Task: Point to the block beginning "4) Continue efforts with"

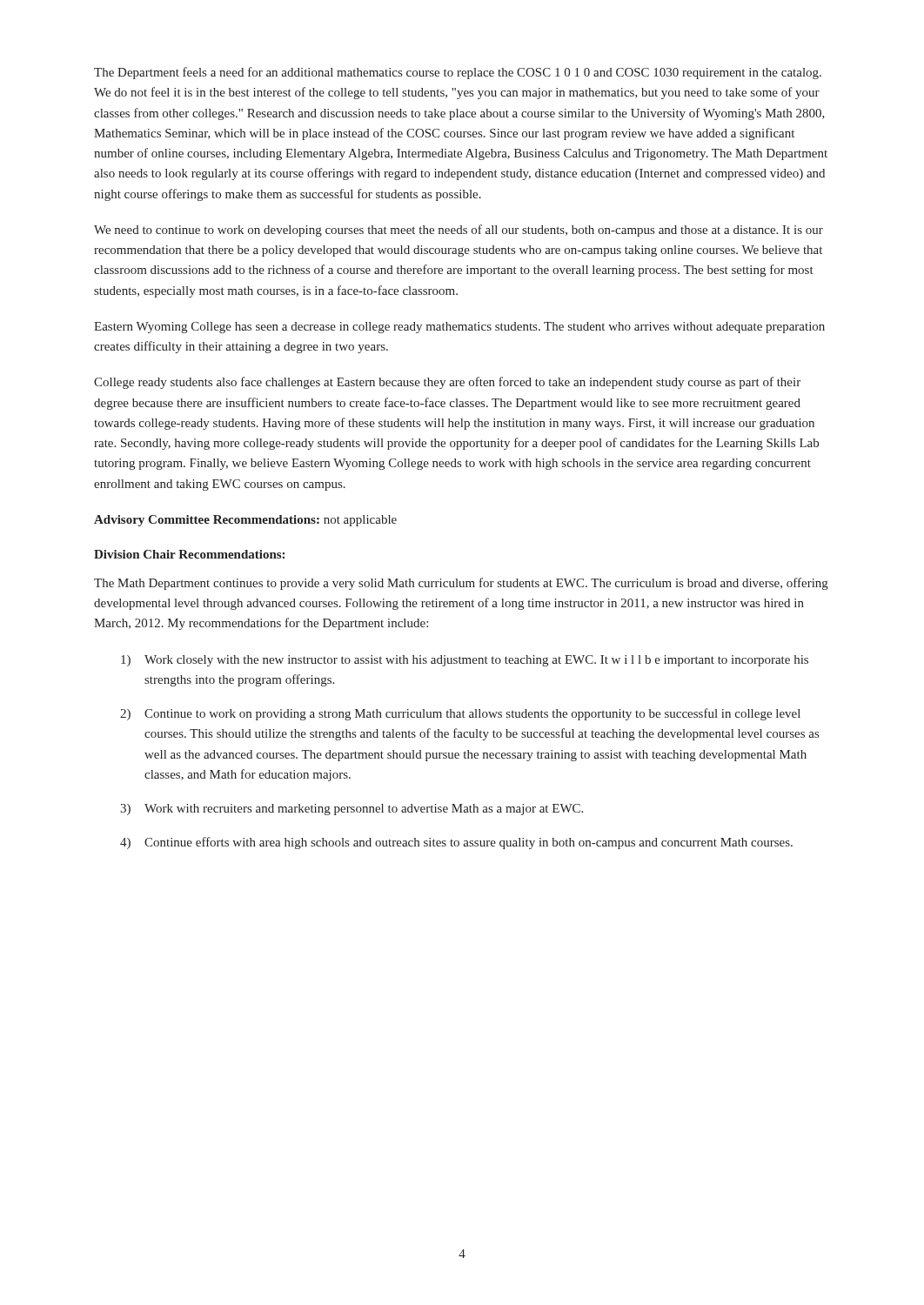Action: click(x=475, y=843)
